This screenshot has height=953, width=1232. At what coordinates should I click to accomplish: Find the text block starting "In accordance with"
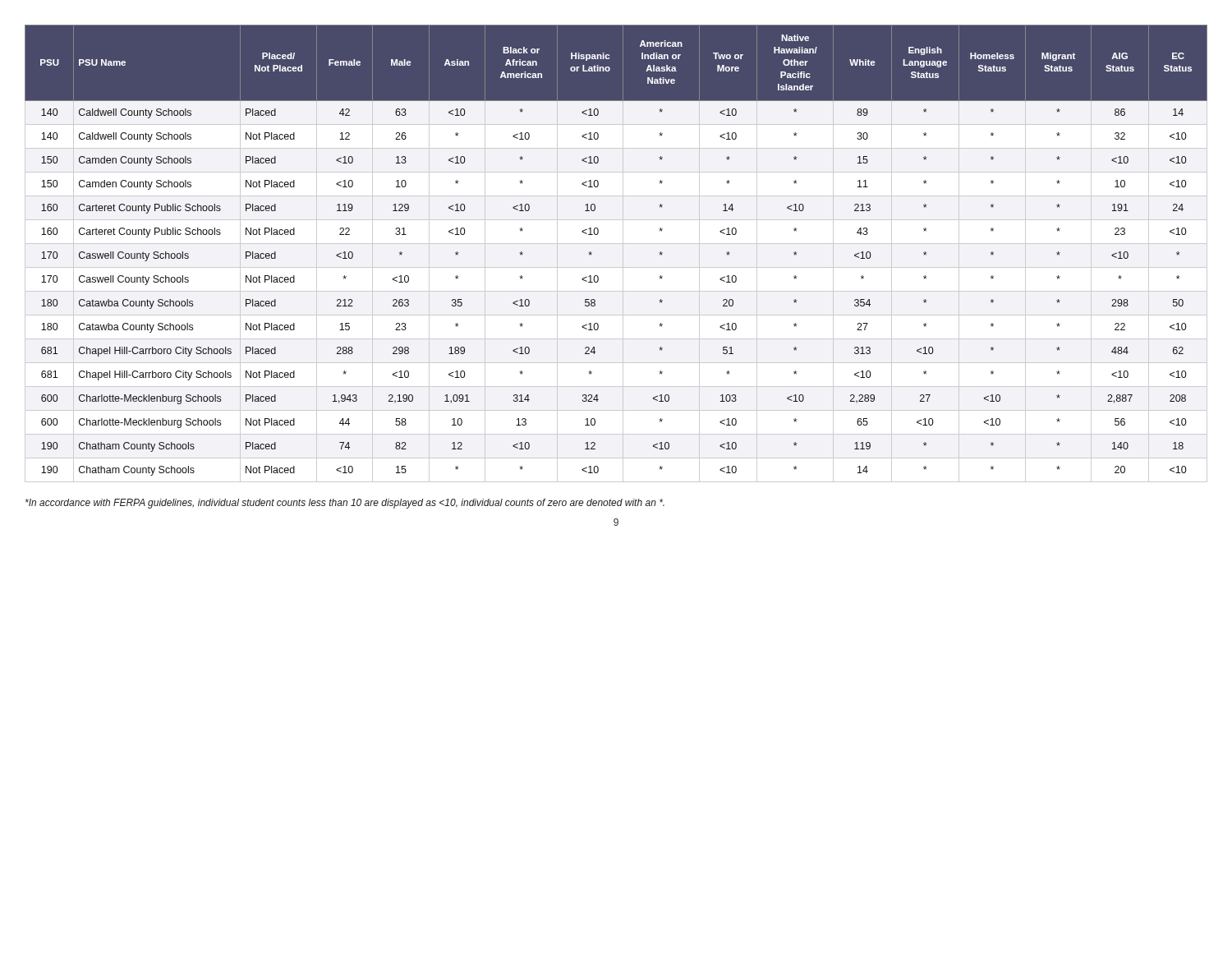[x=345, y=503]
